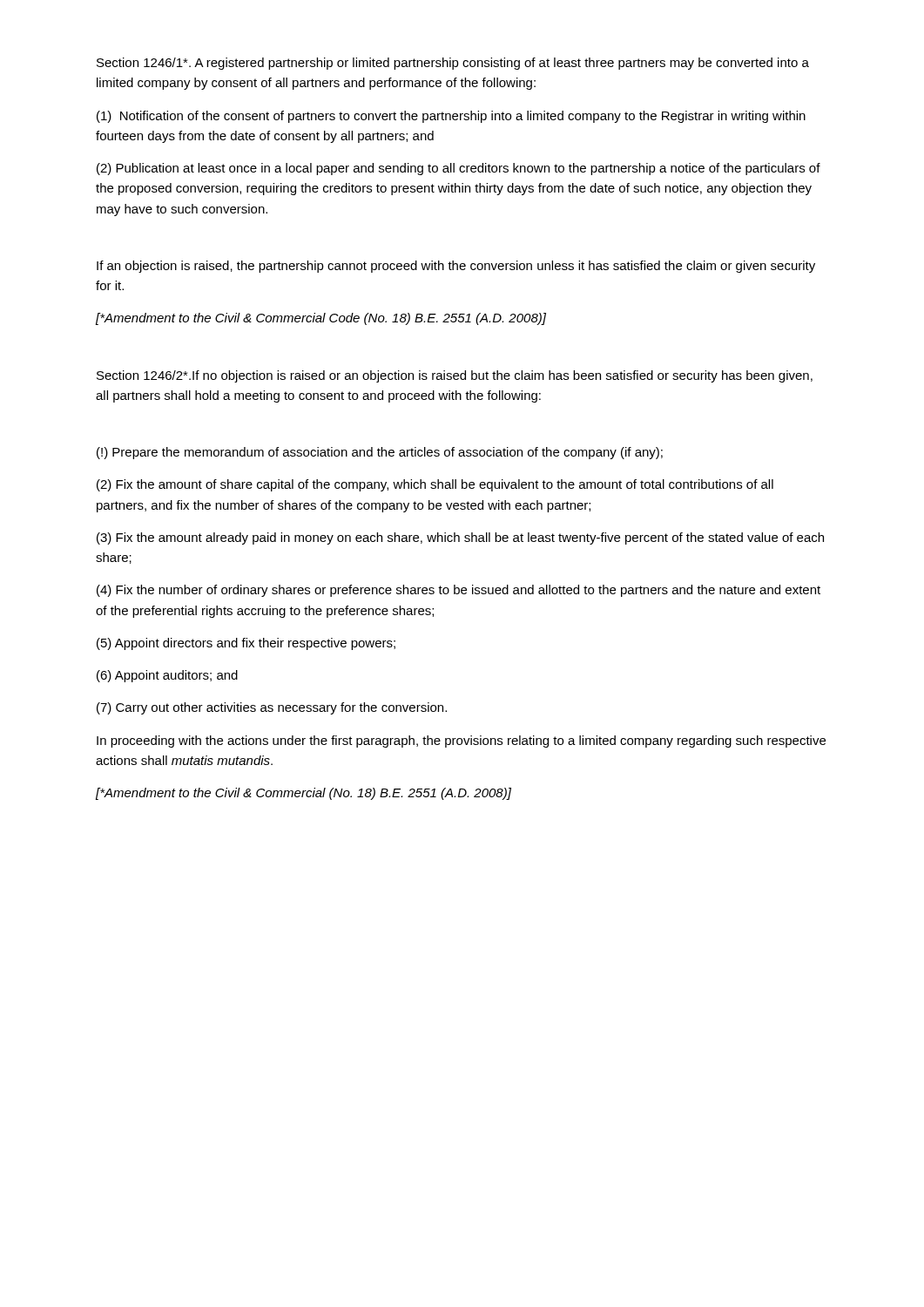This screenshot has width=924, height=1307.
Task: Point to the text starting "(!) Prepare the memorandum"
Action: click(380, 452)
